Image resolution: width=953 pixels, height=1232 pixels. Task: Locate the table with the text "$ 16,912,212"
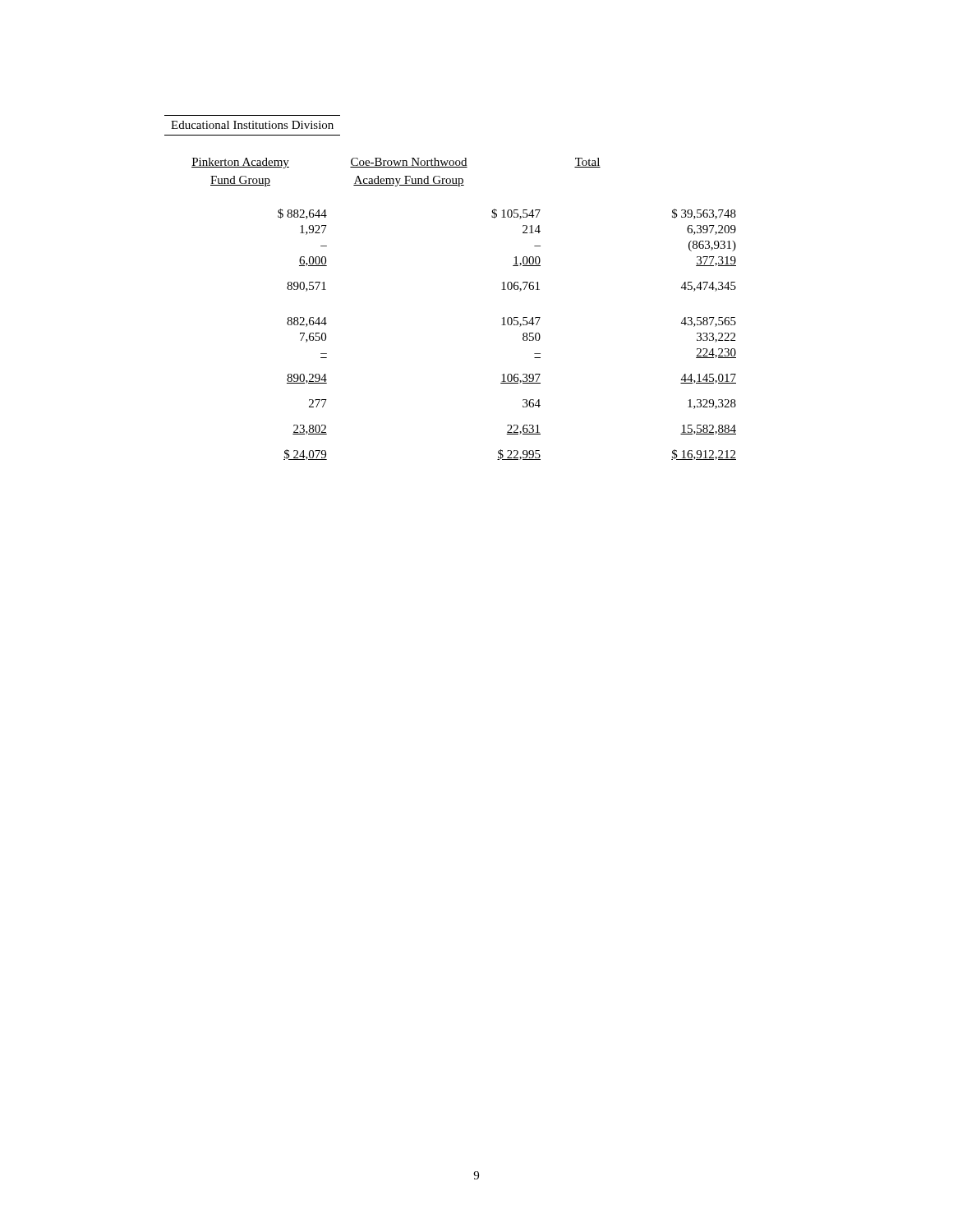[x=452, y=308]
